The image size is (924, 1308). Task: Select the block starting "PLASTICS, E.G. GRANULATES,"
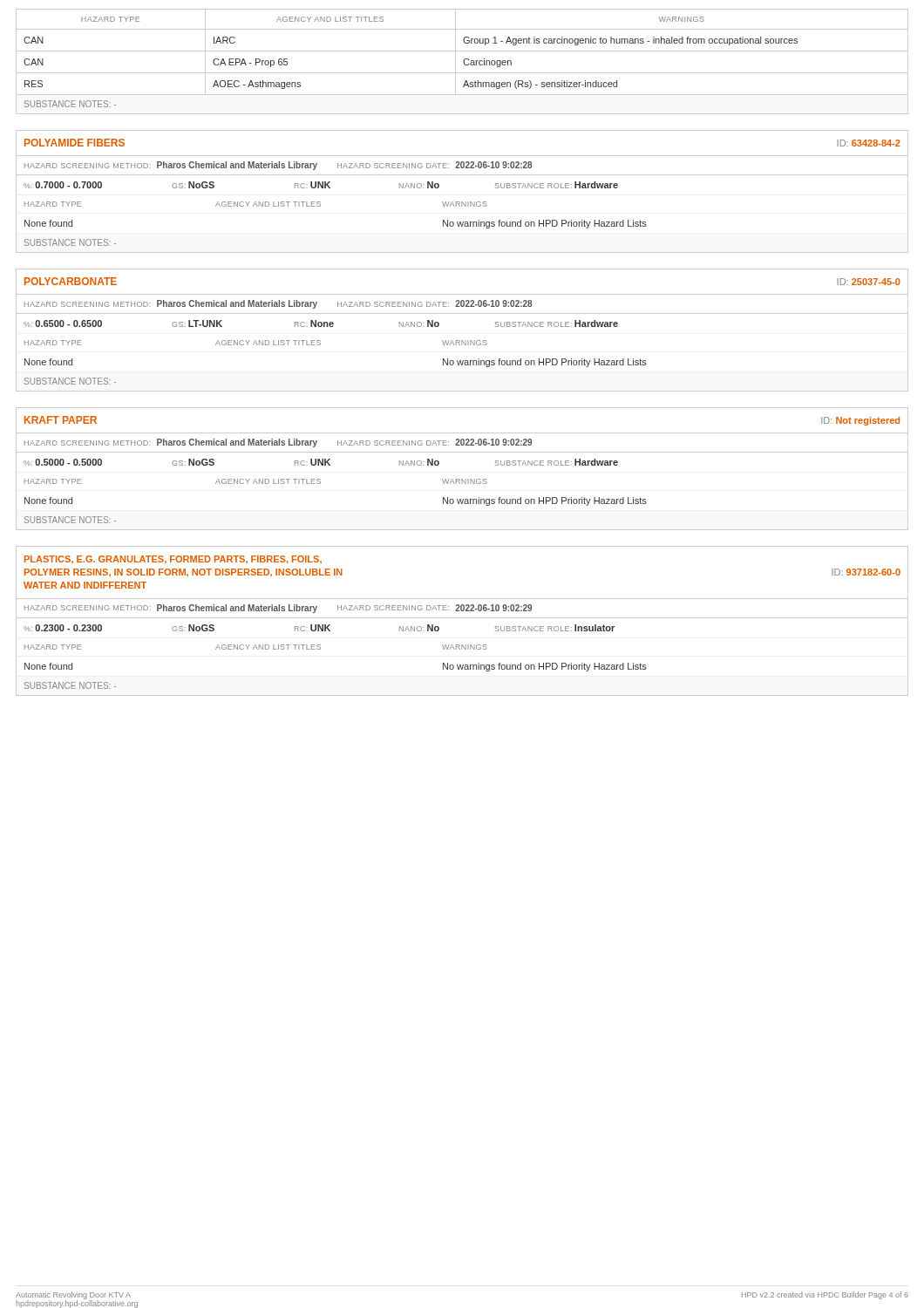pyautogui.click(x=462, y=621)
